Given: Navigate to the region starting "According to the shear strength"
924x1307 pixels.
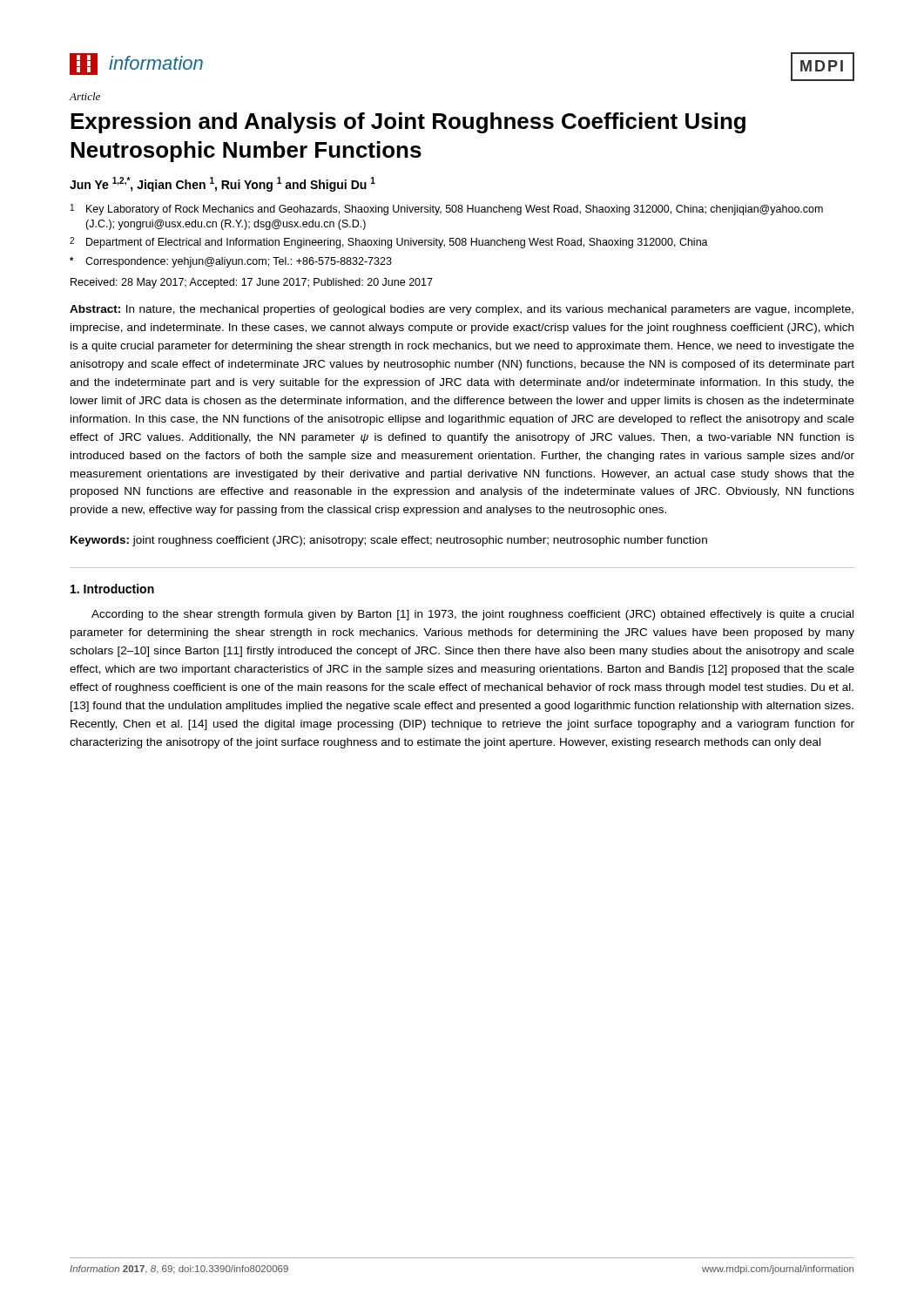Looking at the screenshot, I should 462,678.
